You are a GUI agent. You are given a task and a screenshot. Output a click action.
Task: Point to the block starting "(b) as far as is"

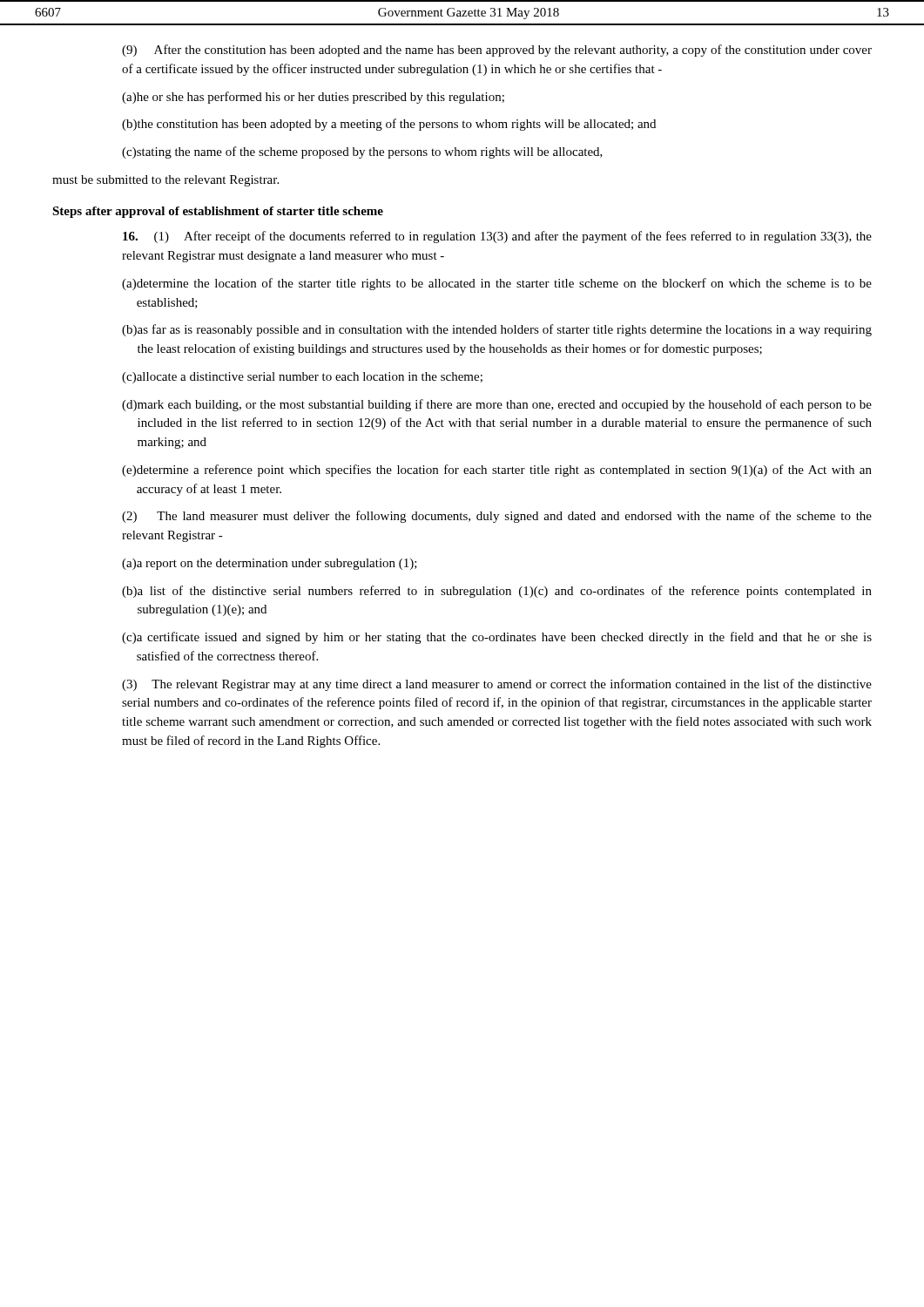click(x=462, y=340)
